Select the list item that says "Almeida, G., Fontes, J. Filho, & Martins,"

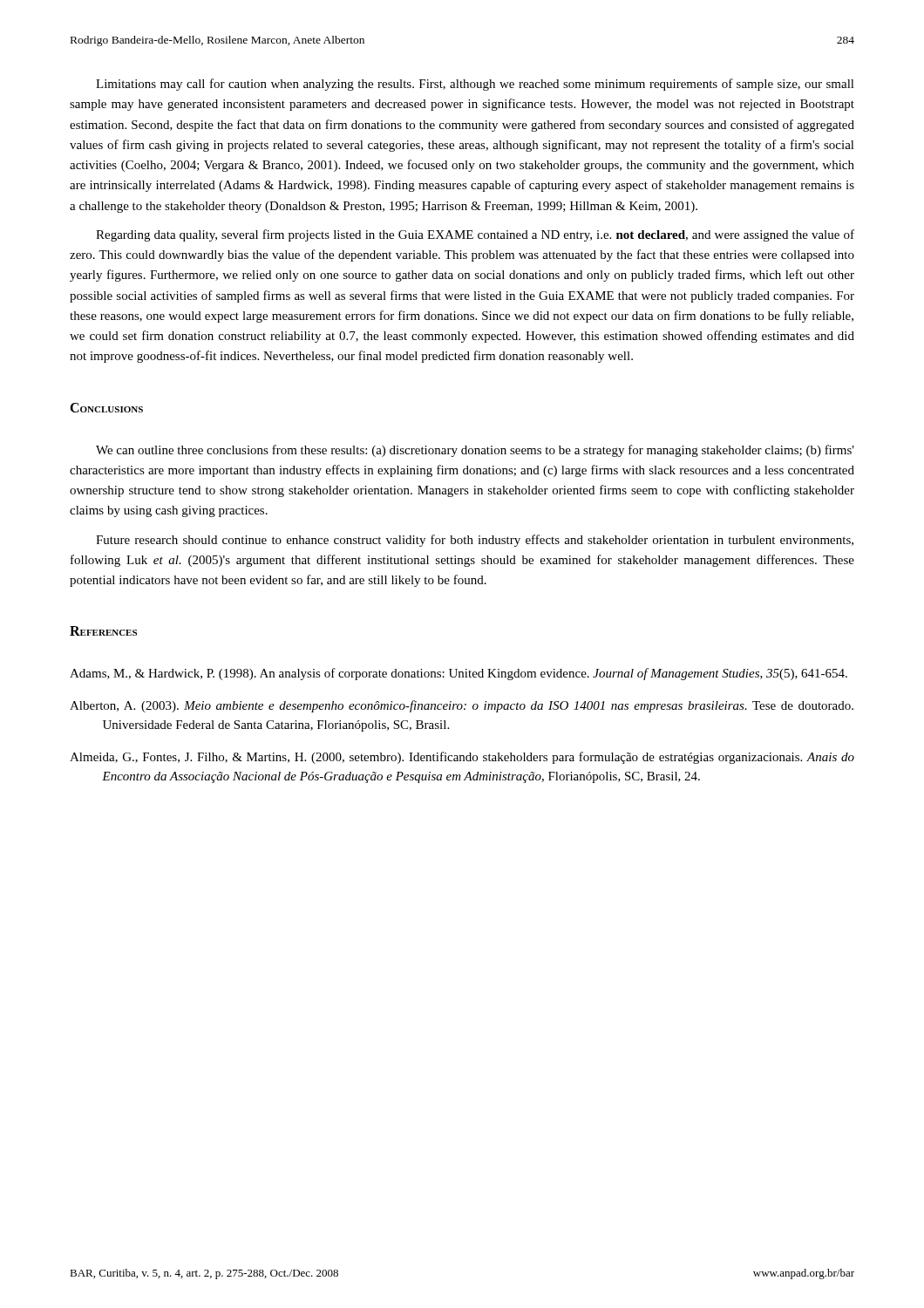point(462,766)
